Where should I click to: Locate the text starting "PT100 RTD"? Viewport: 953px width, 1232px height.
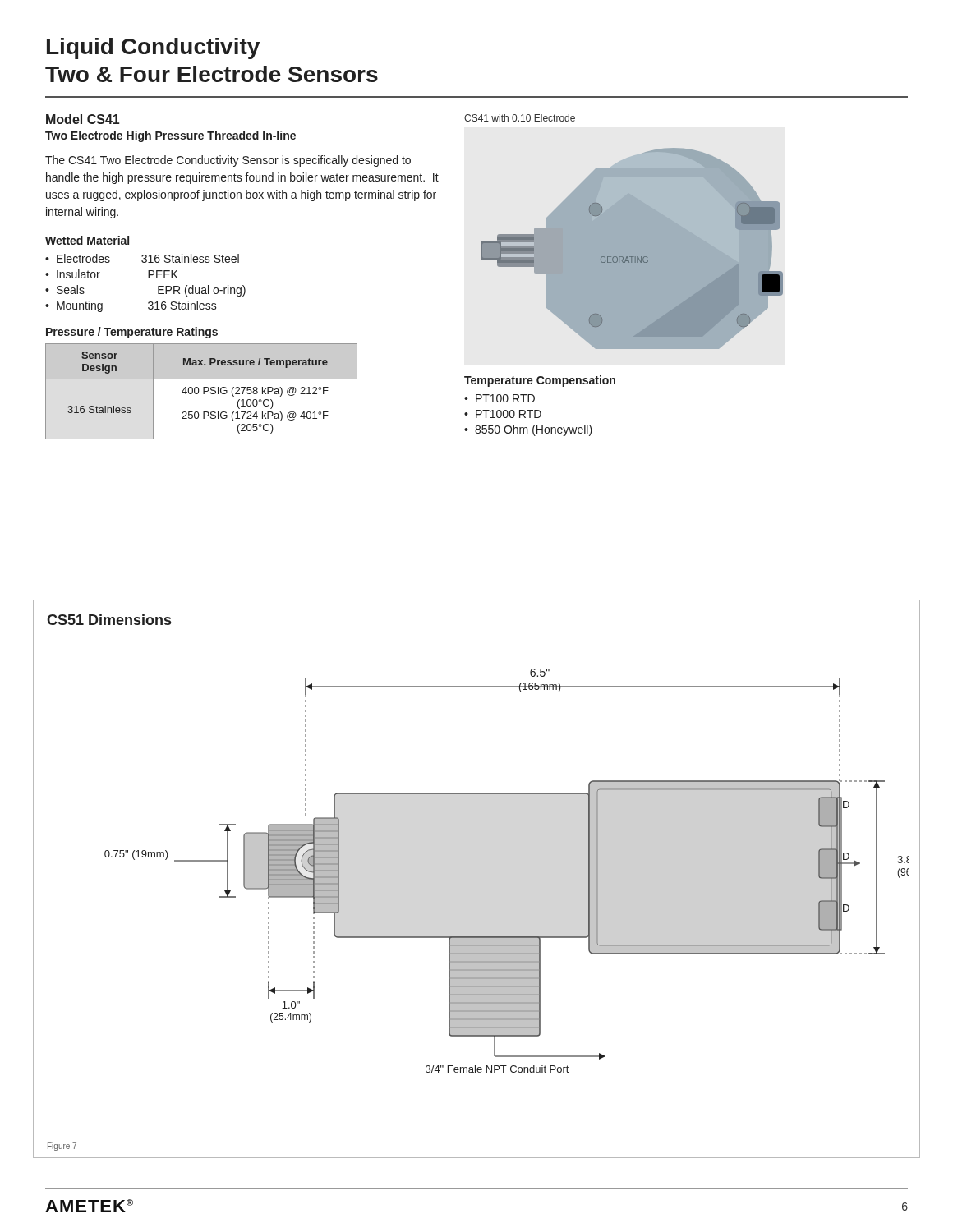505,398
